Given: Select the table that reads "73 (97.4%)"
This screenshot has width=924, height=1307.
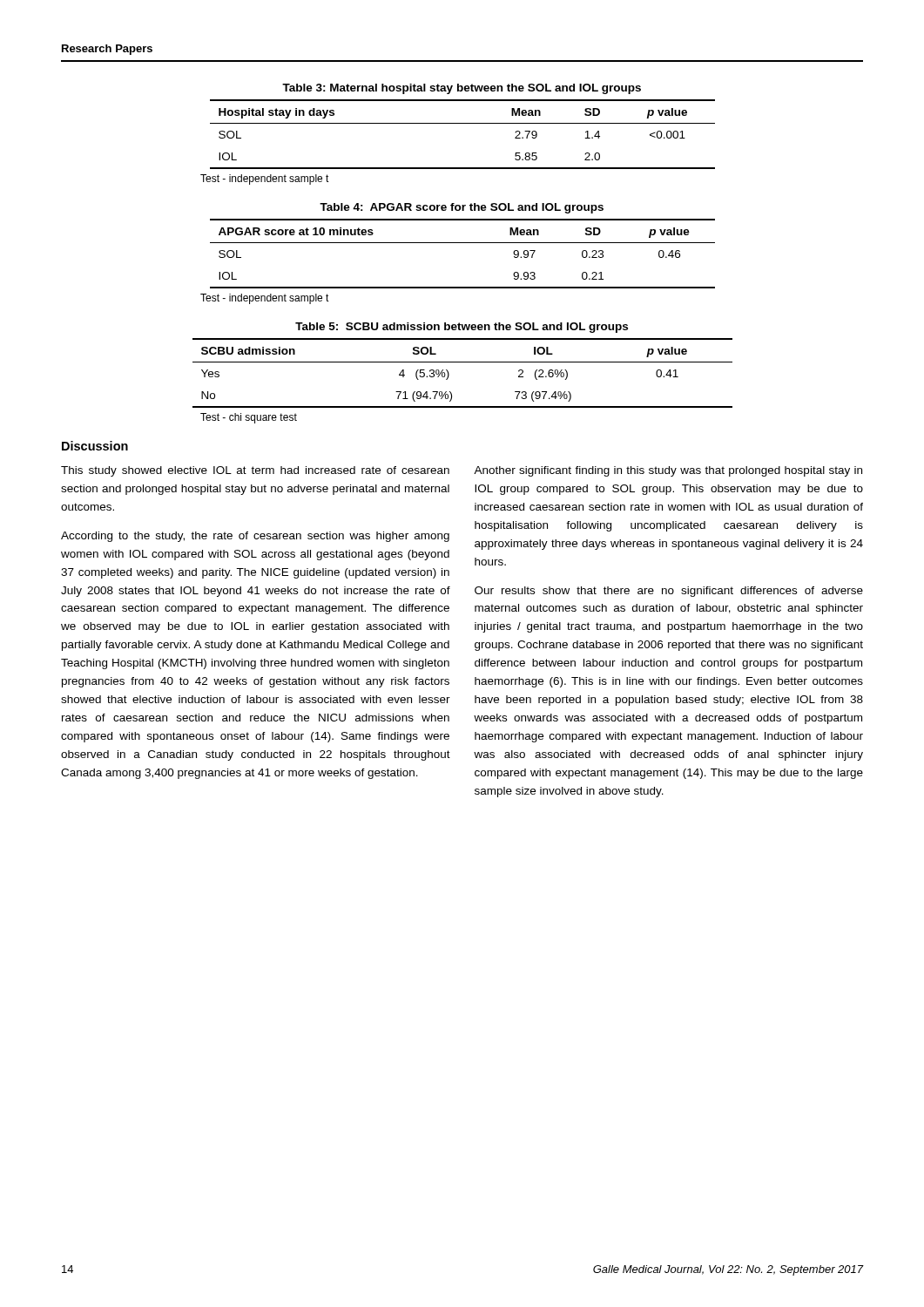Looking at the screenshot, I should click(462, 373).
